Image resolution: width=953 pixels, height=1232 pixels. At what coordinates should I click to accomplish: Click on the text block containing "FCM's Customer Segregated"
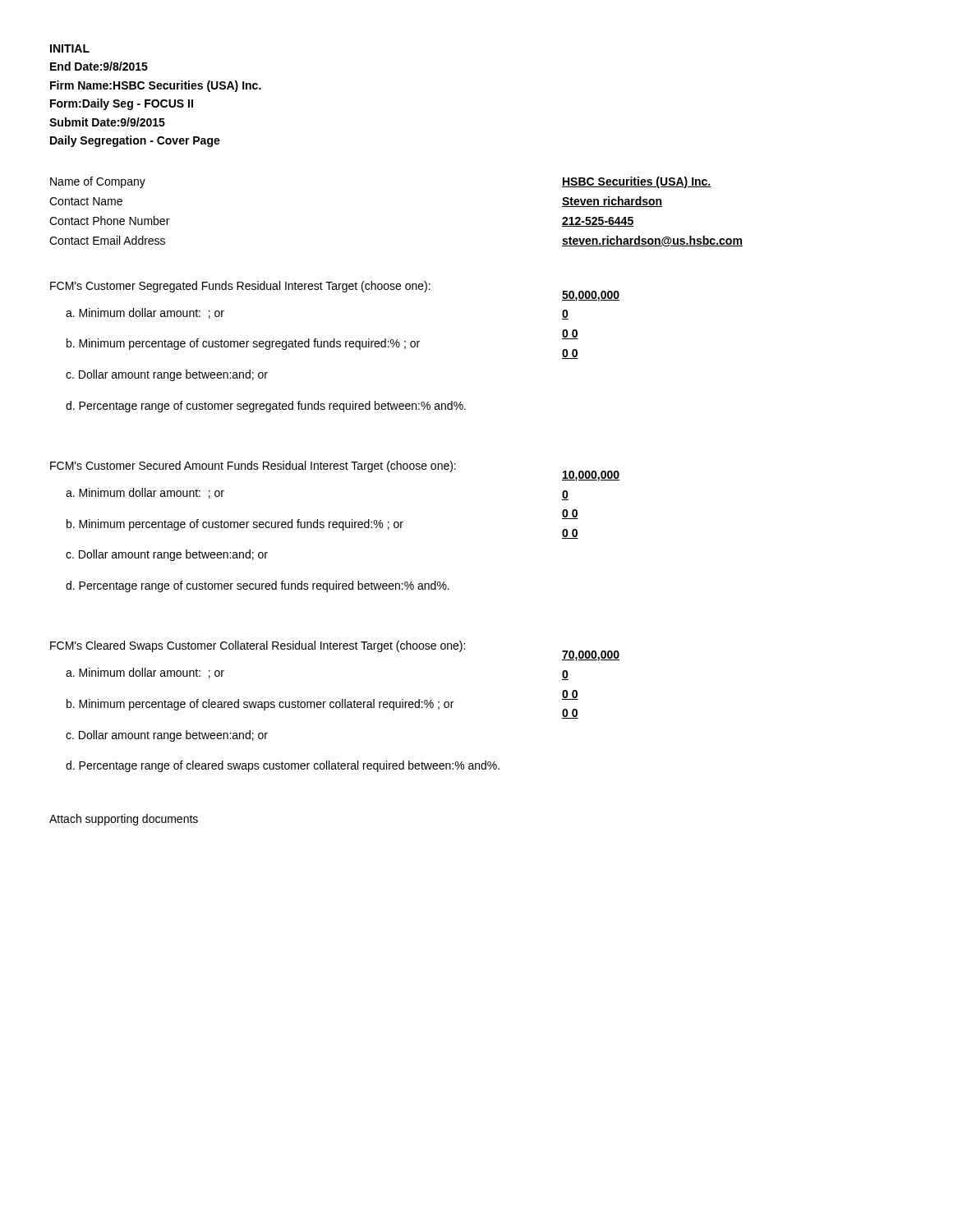(297, 348)
